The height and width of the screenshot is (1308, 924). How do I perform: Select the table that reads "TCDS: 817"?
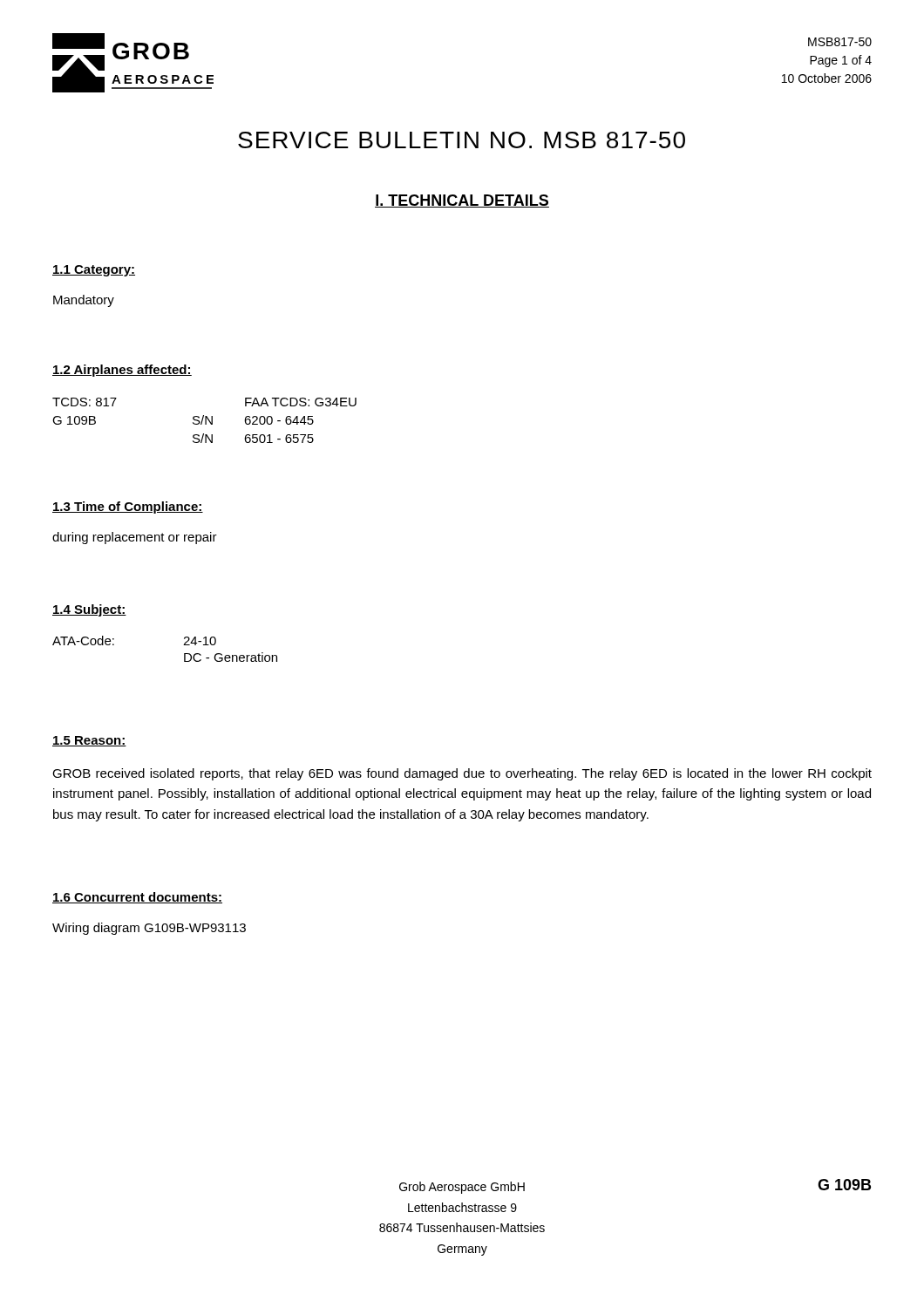(462, 420)
